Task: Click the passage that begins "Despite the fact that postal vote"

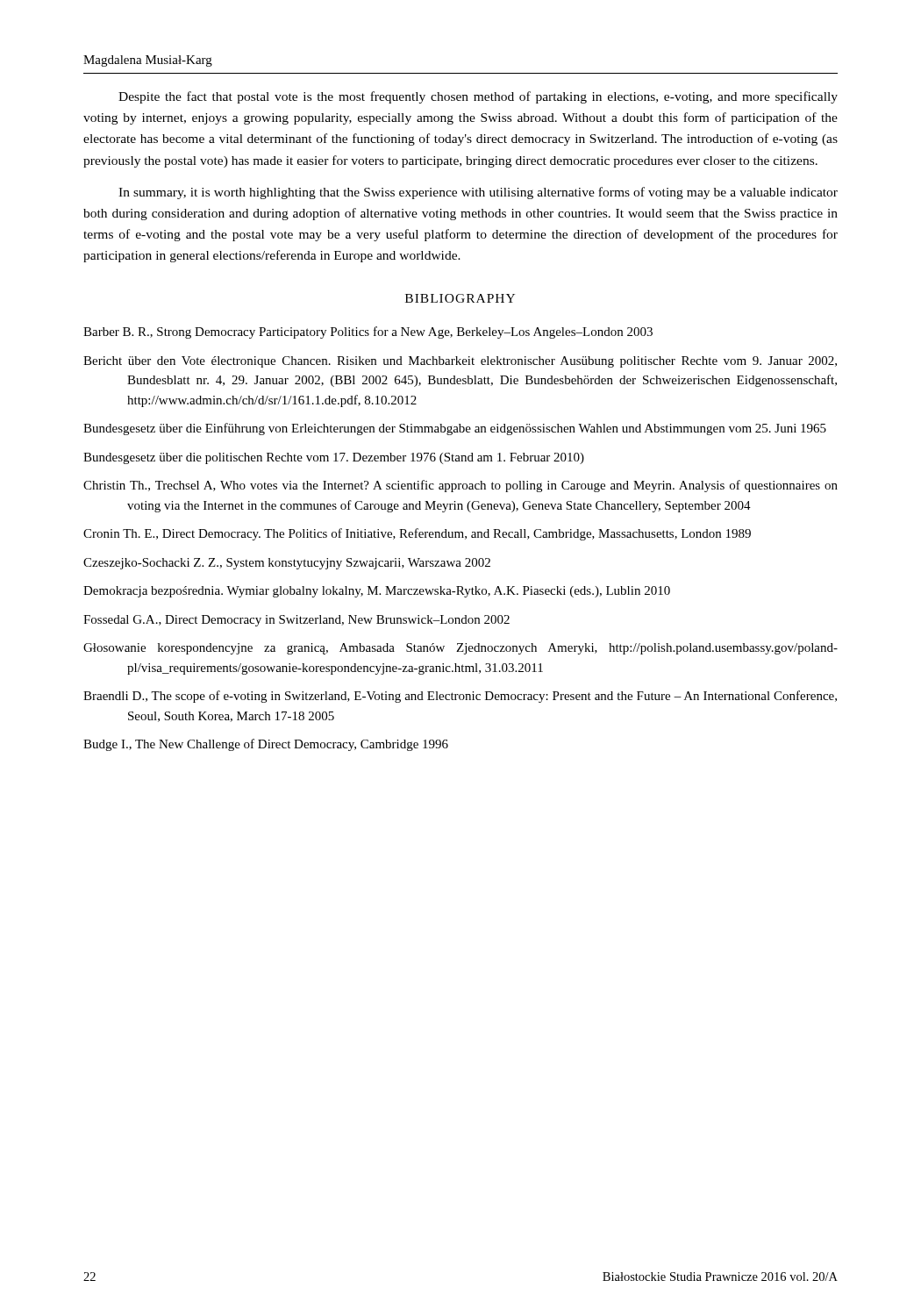Action: pyautogui.click(x=460, y=128)
